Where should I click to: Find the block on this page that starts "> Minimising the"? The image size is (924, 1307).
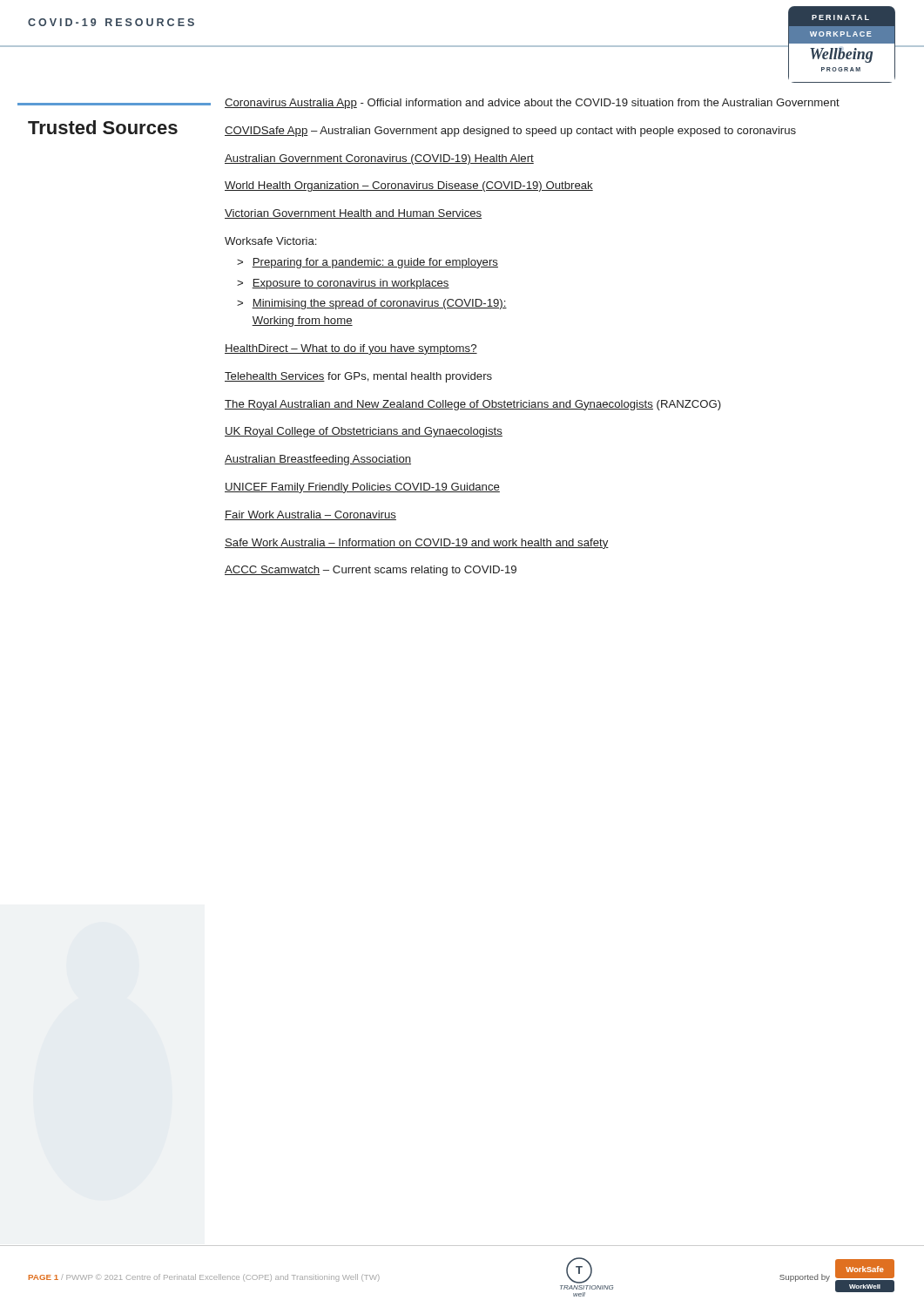tap(372, 312)
